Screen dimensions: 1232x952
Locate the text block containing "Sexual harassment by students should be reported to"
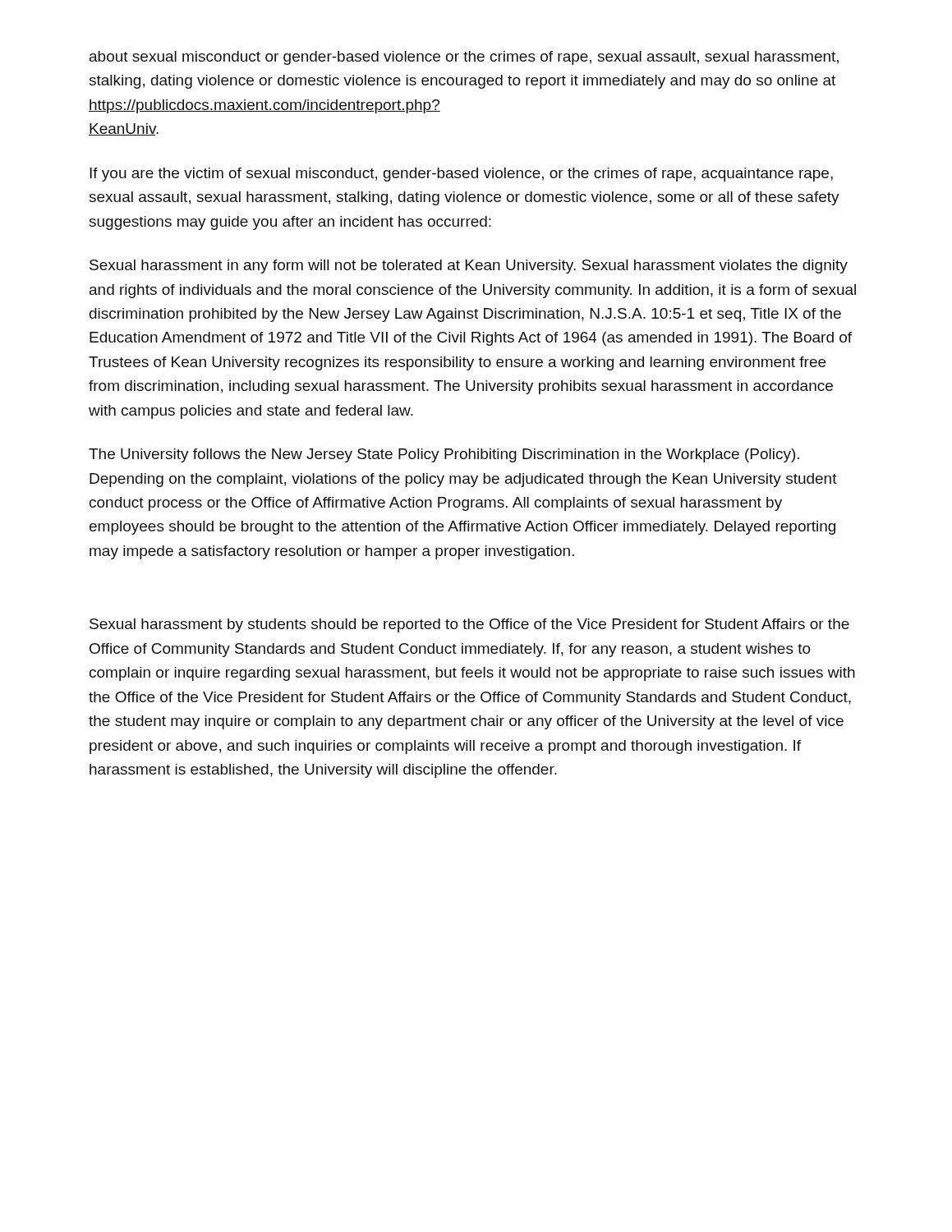[x=472, y=697]
